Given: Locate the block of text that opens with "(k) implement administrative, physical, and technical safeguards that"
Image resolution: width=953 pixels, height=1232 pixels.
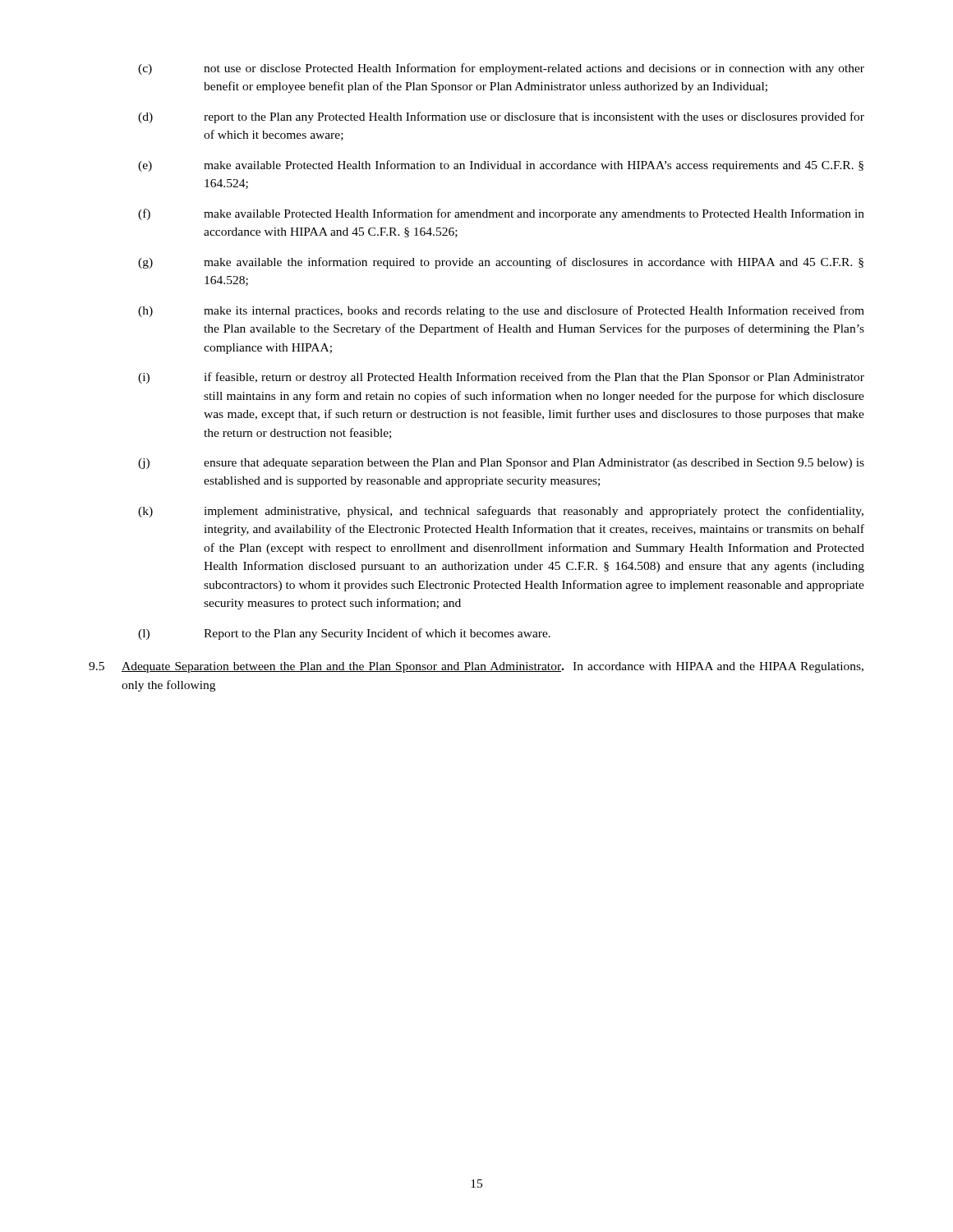Looking at the screenshot, I should click(476, 557).
